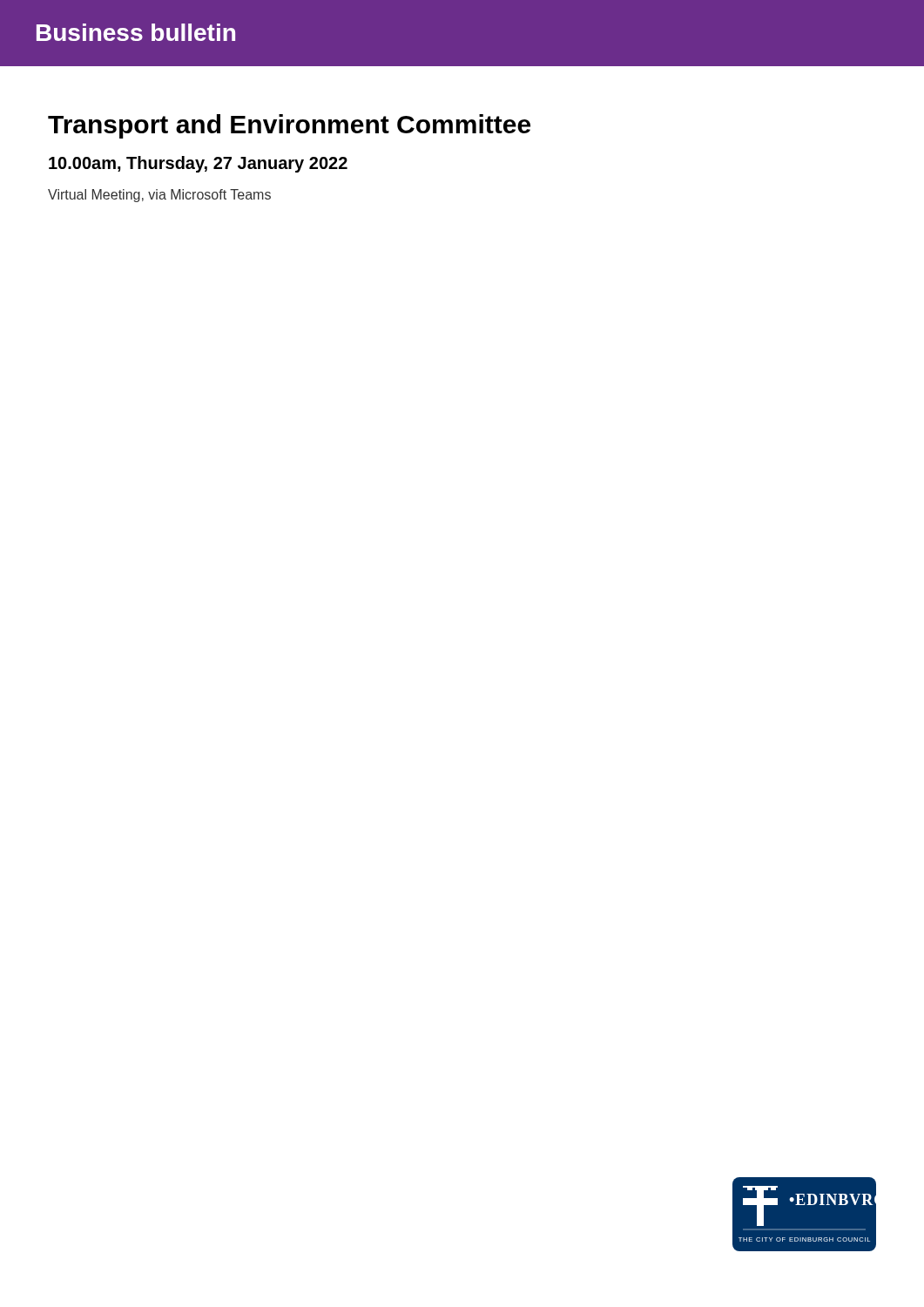The width and height of the screenshot is (924, 1307).
Task: Point to the block beginning "Virtual Meeting, via Microsoft"
Action: [160, 195]
